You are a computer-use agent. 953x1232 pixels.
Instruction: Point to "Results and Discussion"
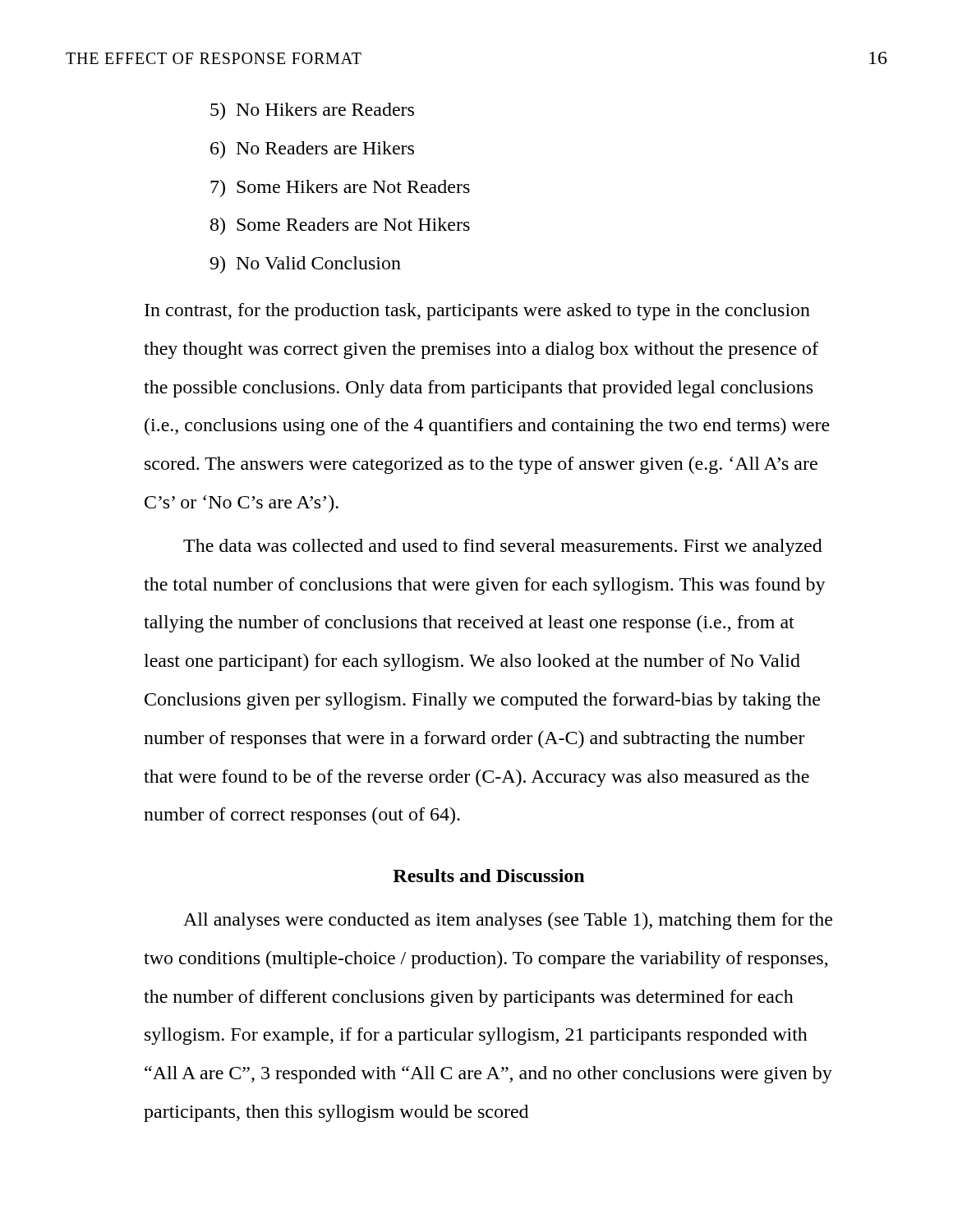point(489,876)
